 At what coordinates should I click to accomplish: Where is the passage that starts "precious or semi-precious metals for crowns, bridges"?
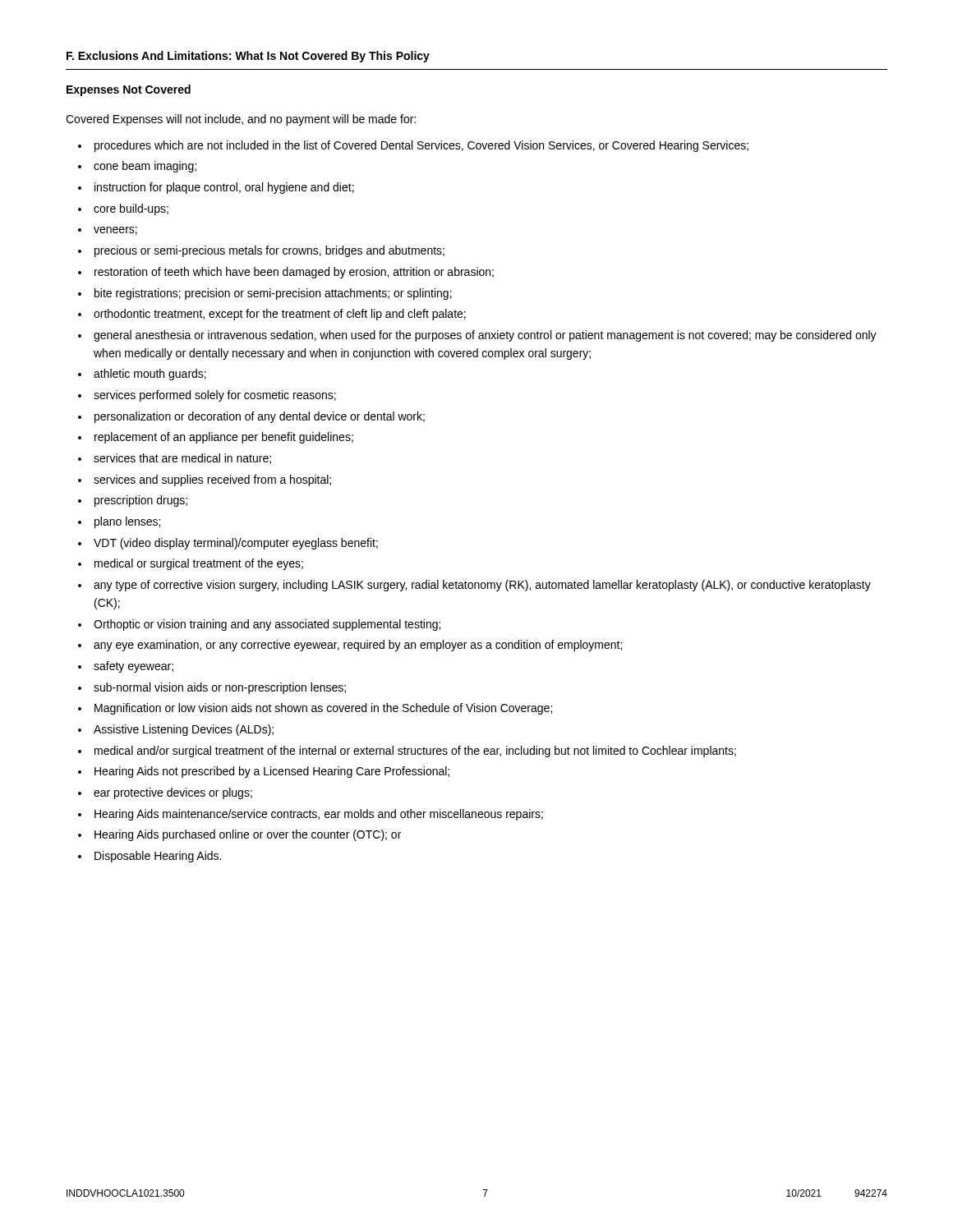[x=269, y=251]
